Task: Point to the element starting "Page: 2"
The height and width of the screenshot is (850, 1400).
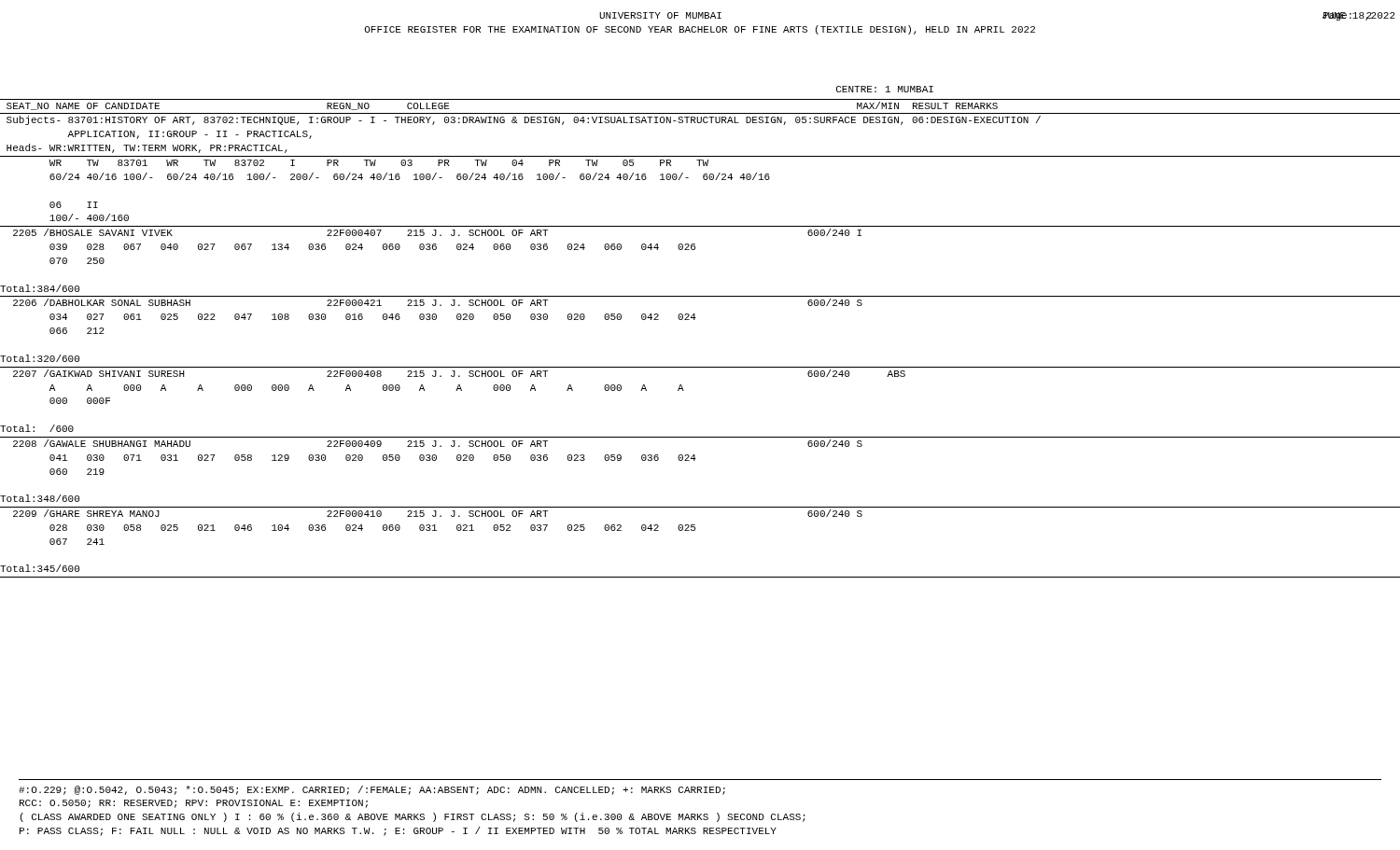Action: [x=1347, y=16]
